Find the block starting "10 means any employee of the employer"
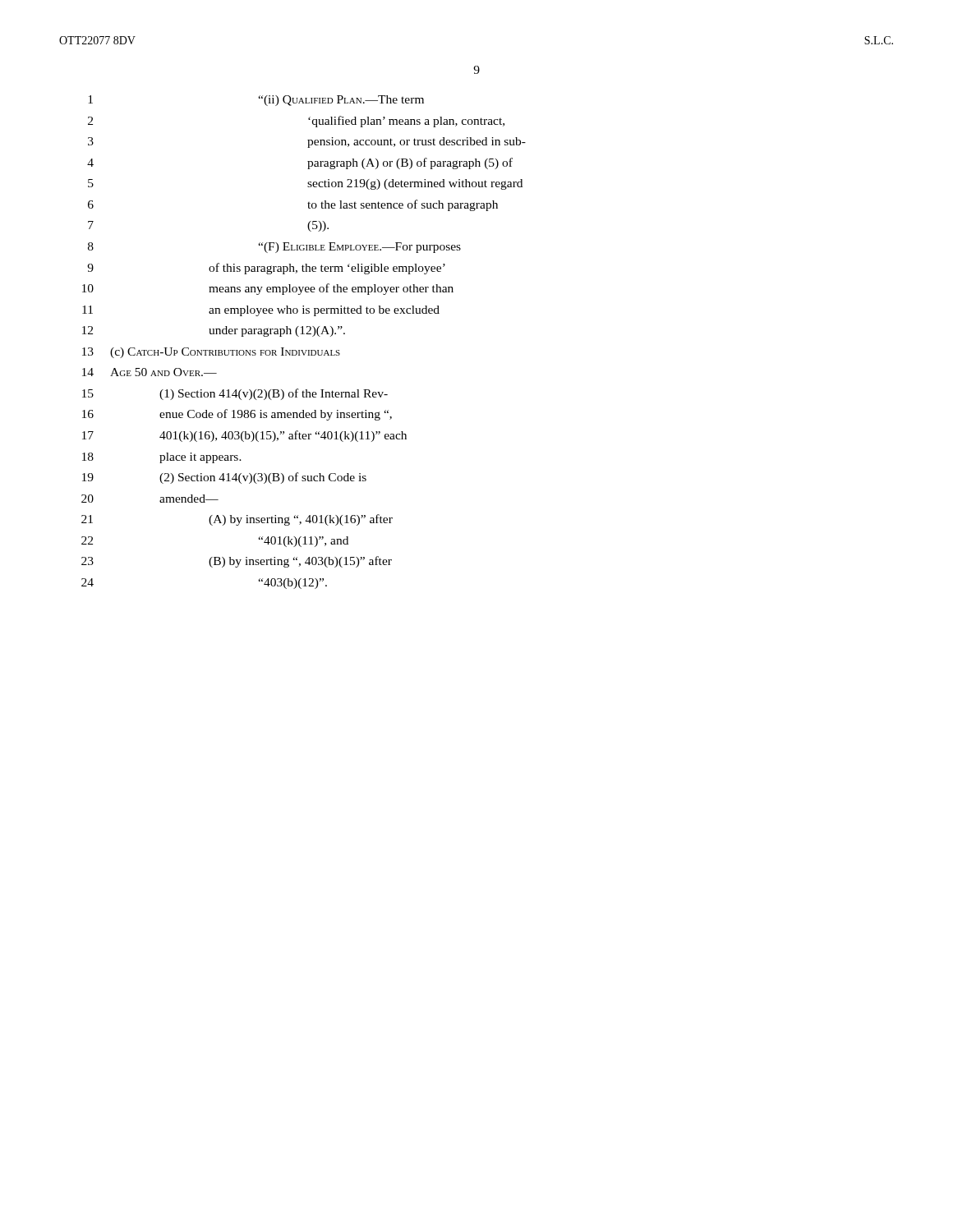 pos(268,289)
